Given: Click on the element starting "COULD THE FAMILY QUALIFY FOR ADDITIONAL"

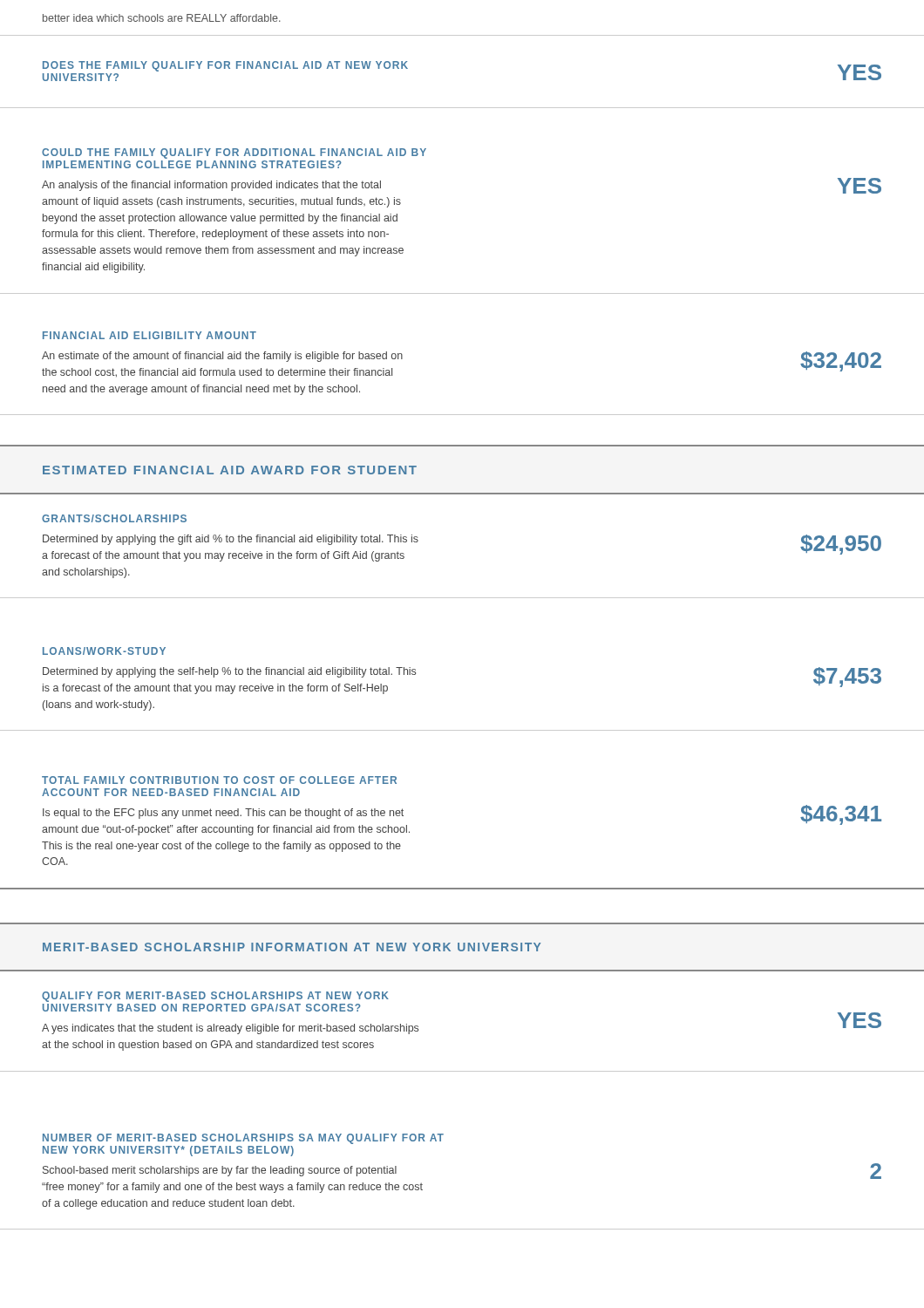Looking at the screenshot, I should click(x=234, y=153).
